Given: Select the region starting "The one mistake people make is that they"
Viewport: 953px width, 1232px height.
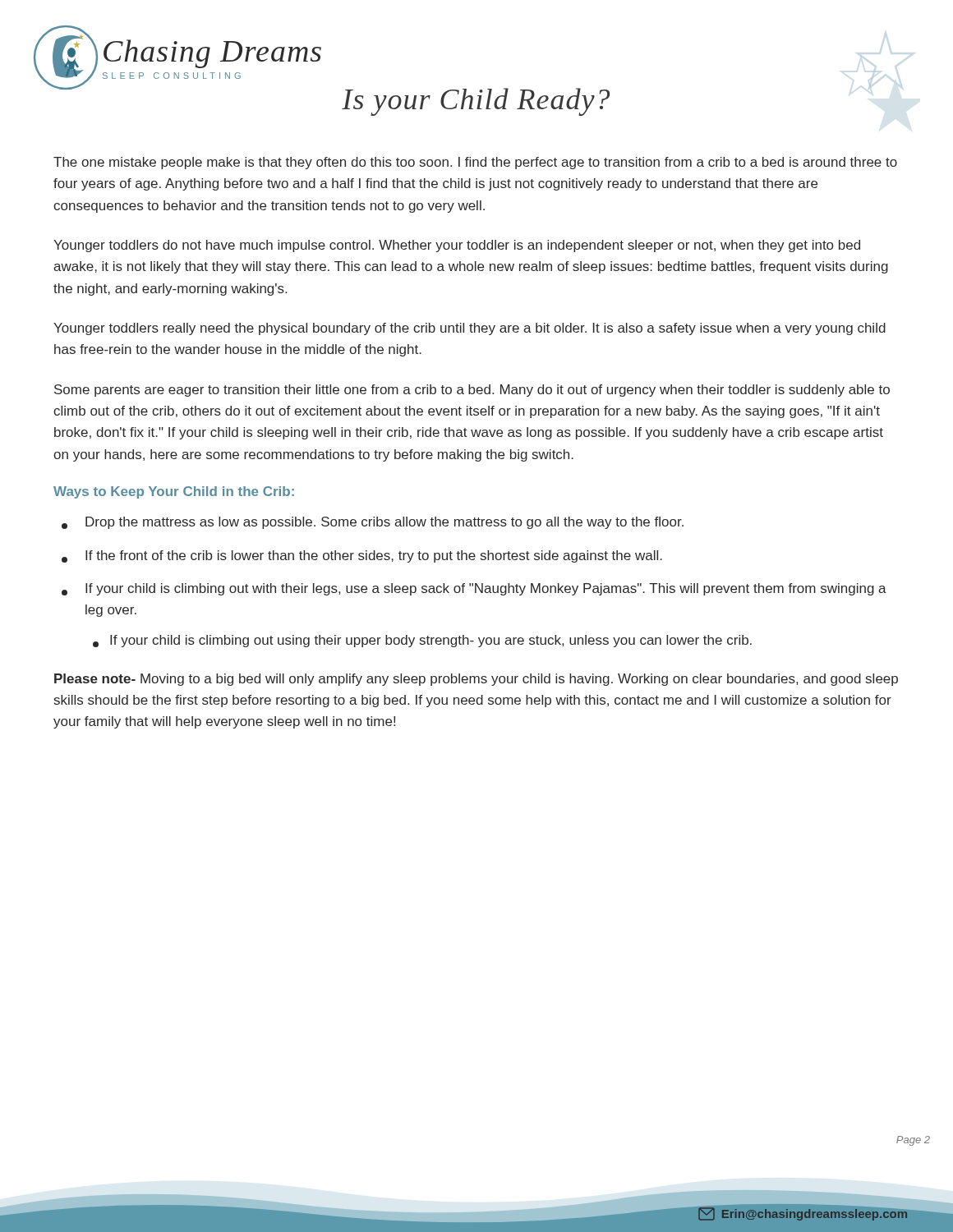Looking at the screenshot, I should point(475,184).
